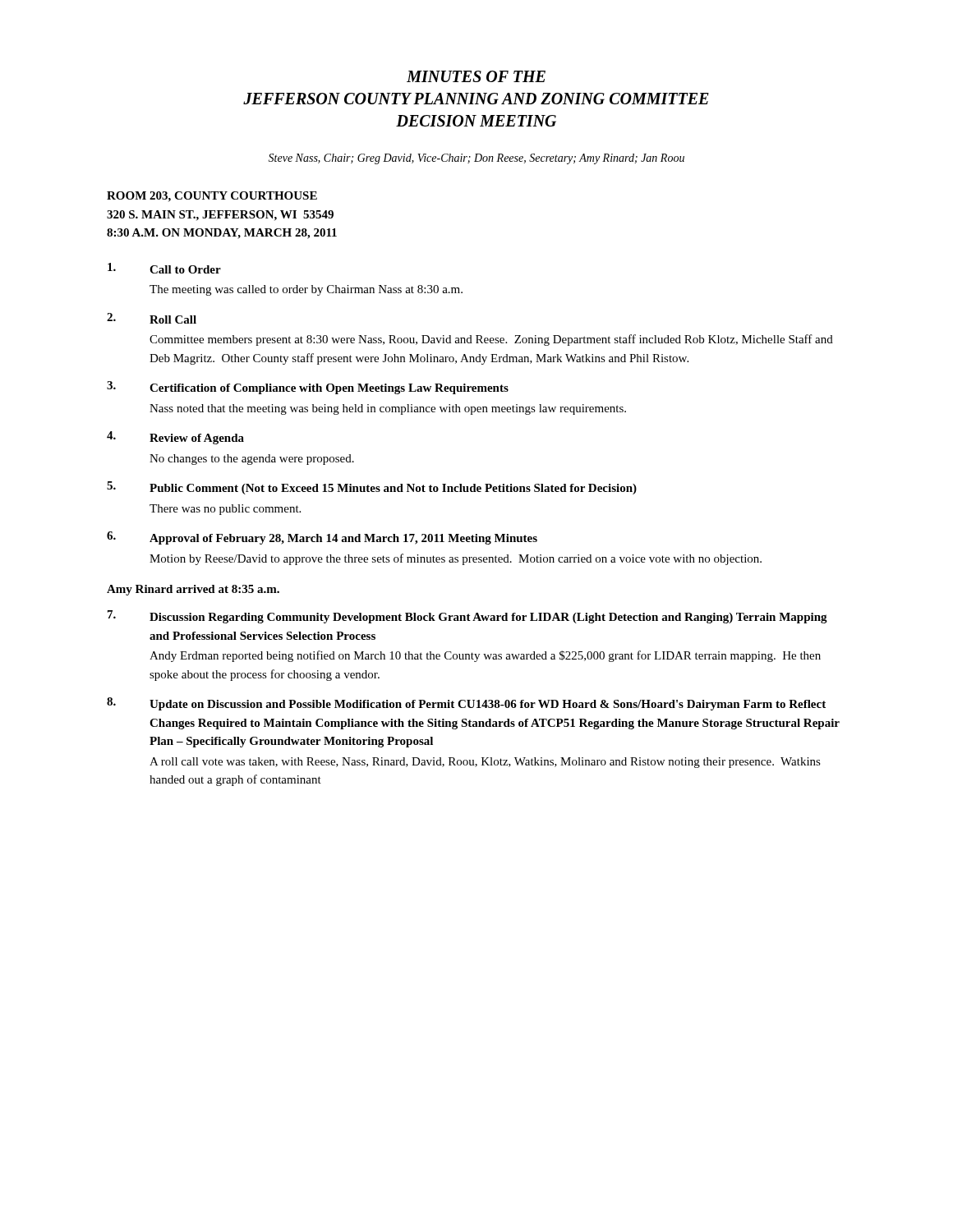
Task: Navigate to the block starting "2. Roll Call"
Action: [476, 339]
